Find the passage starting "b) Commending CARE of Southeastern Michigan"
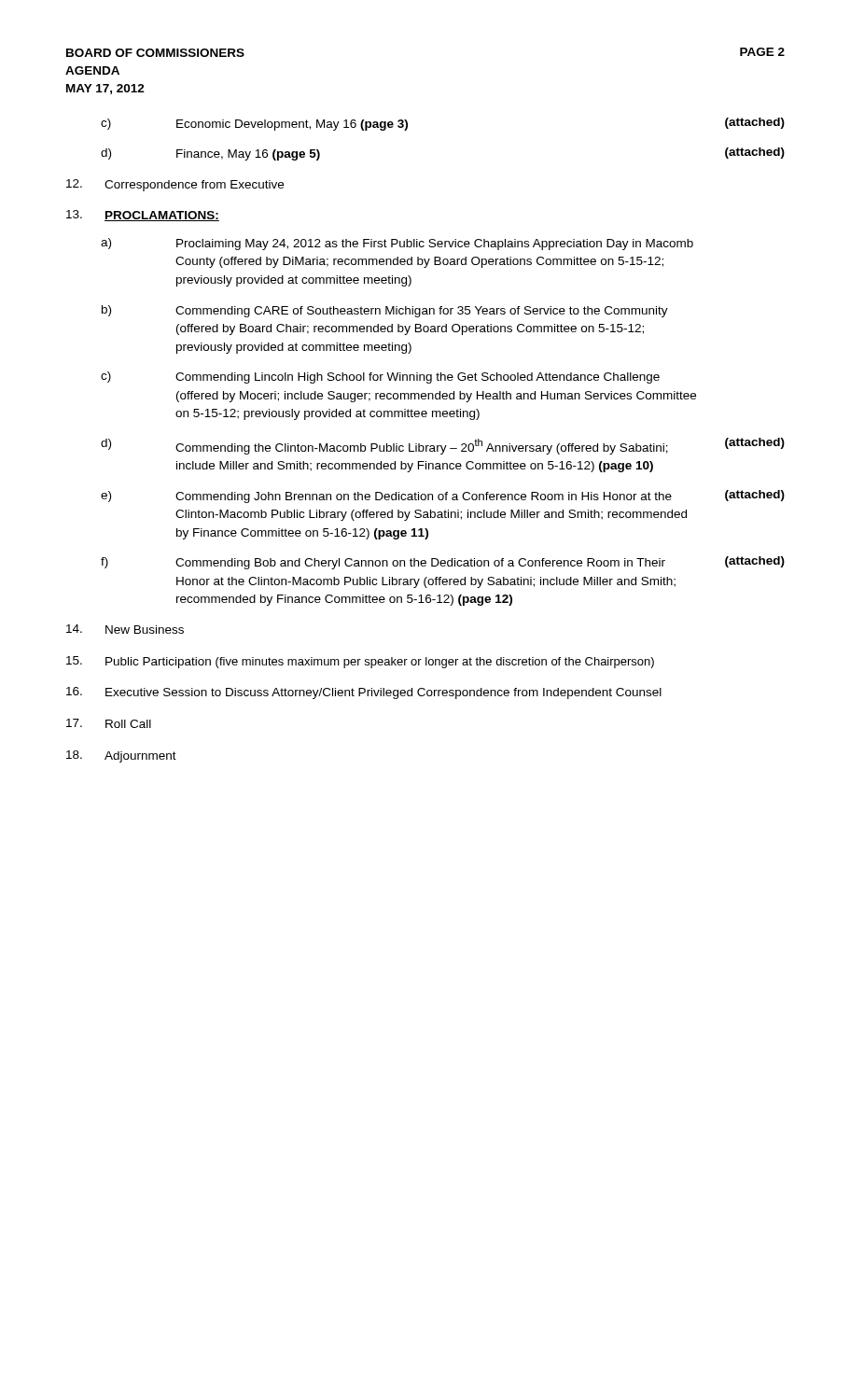Viewport: 850px width, 1400px height. coord(384,329)
